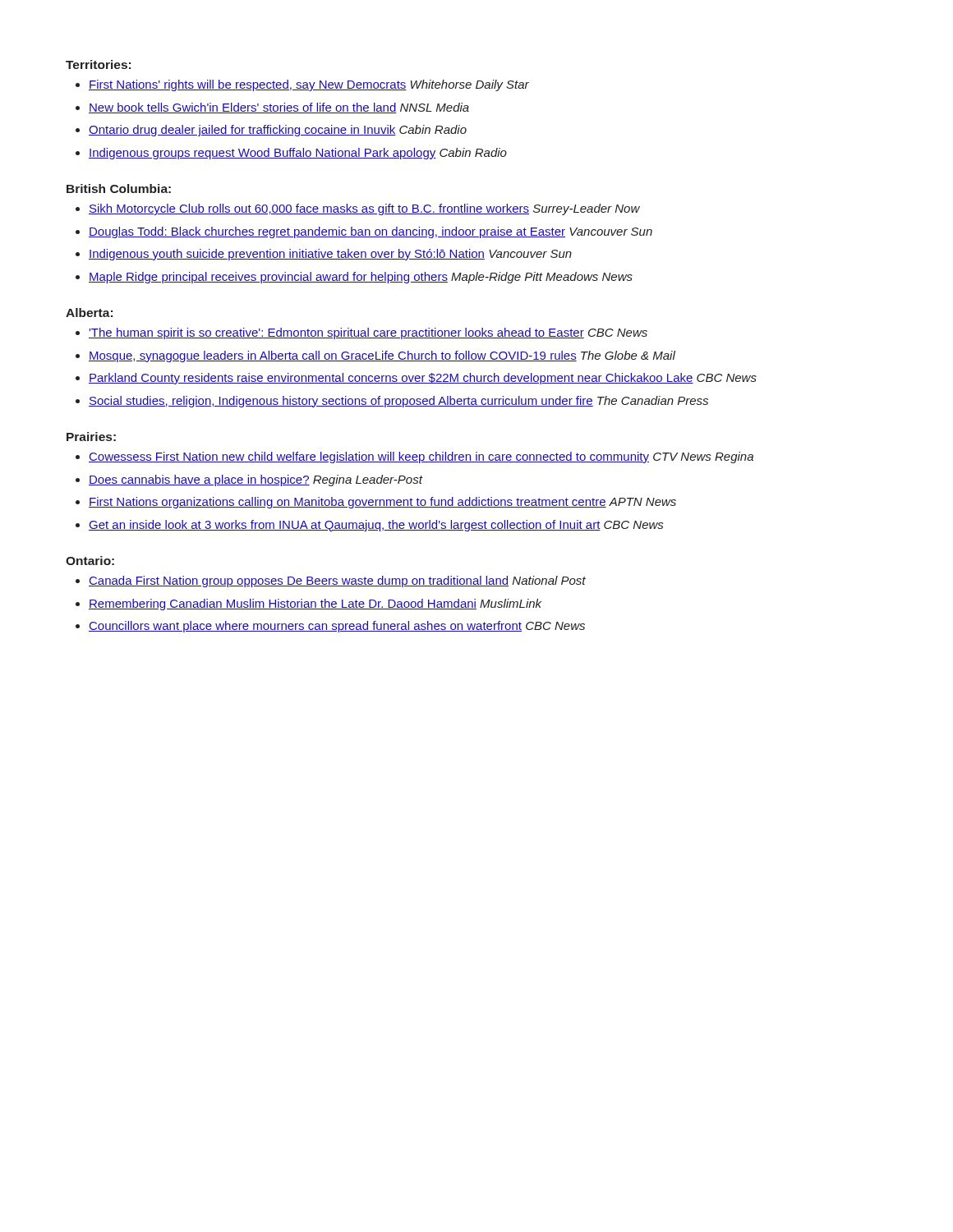Locate the block of text that opens with "Mosque, synagogue leaders"
Image resolution: width=953 pixels, height=1232 pixels.
tap(382, 355)
